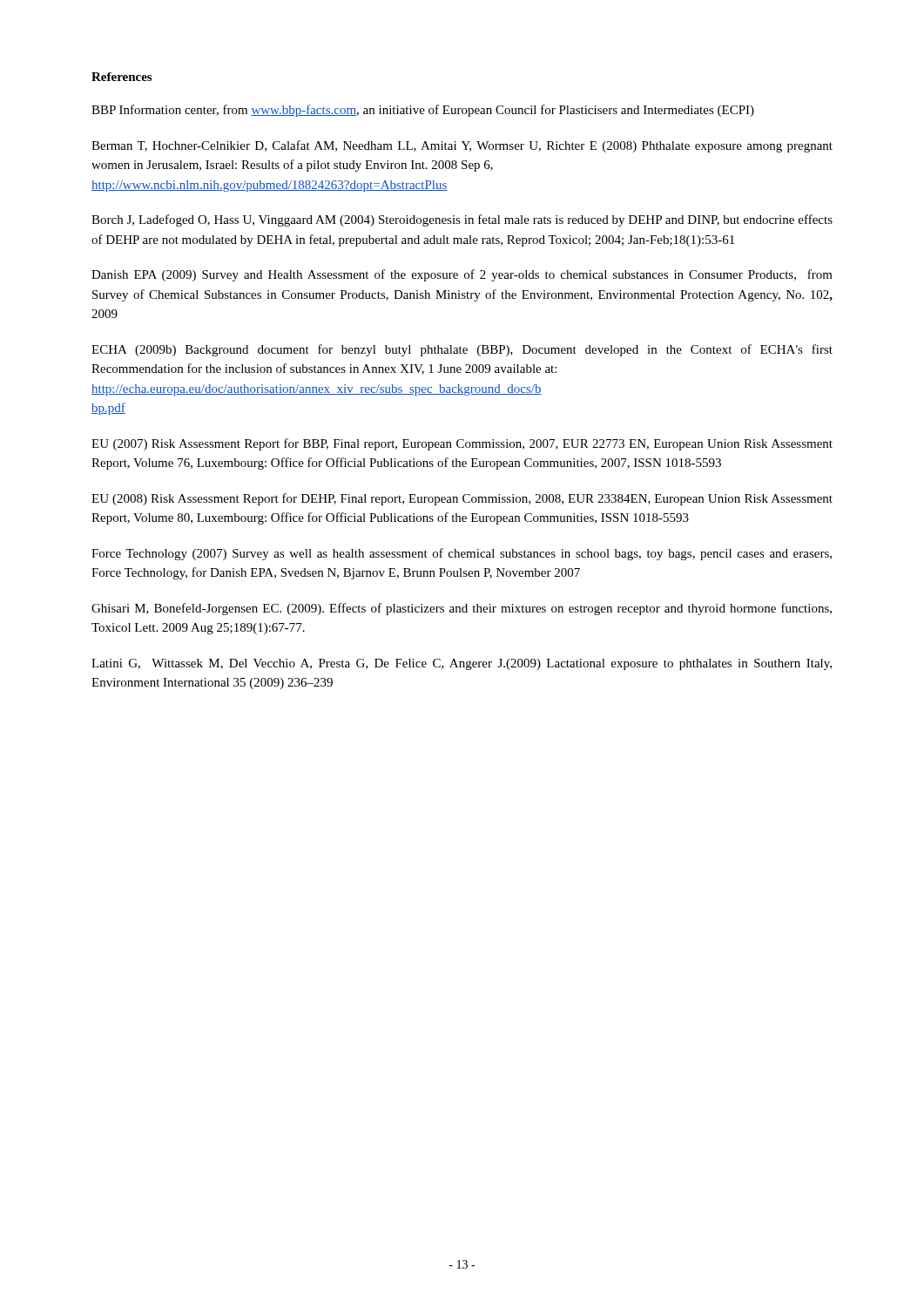
Task: Click on the element starting "Latini G, Wittassek M, Del Vecchio A,"
Action: (x=462, y=672)
